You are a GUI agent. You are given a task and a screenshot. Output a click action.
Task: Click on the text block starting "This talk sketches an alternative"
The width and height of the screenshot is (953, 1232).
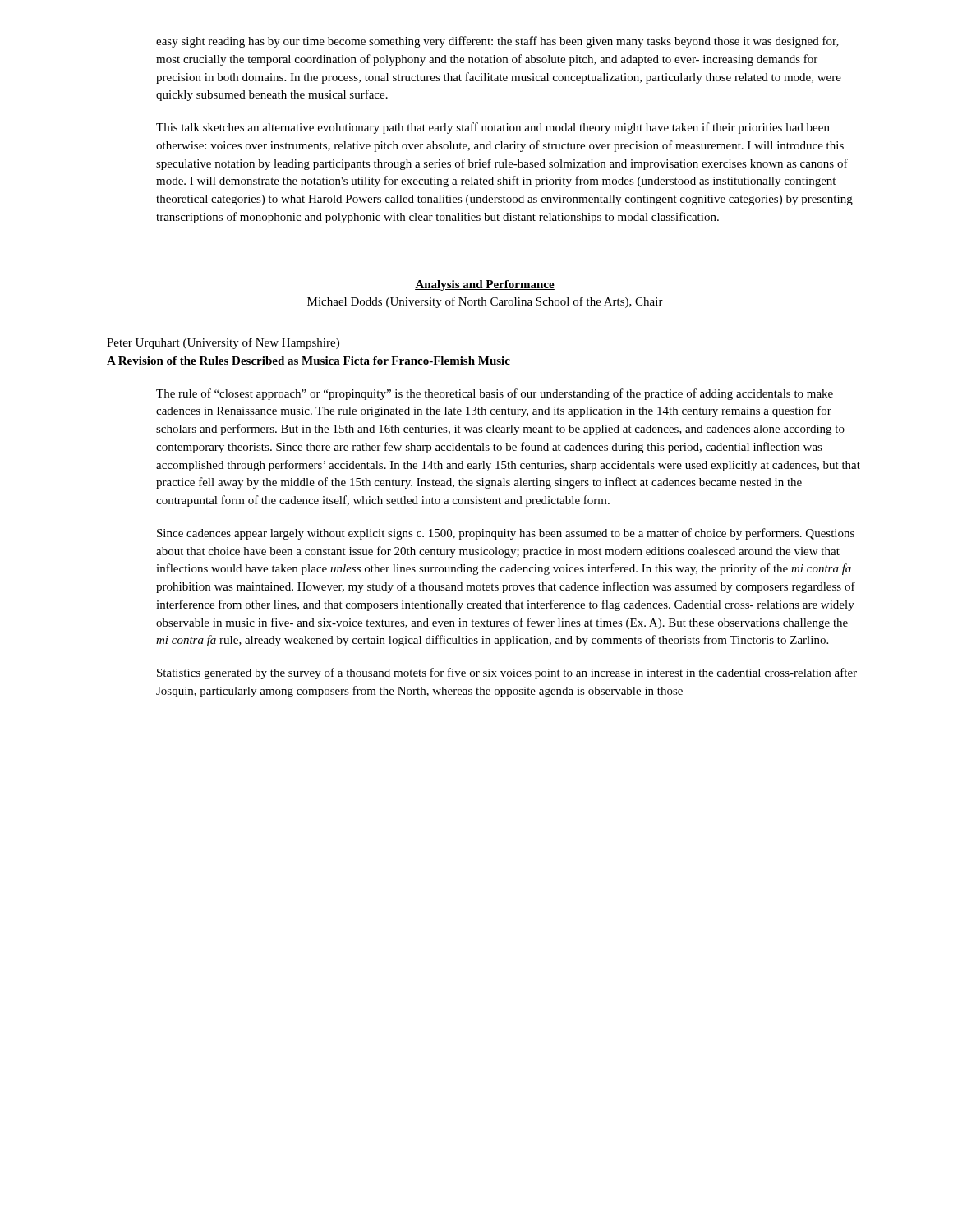click(504, 172)
